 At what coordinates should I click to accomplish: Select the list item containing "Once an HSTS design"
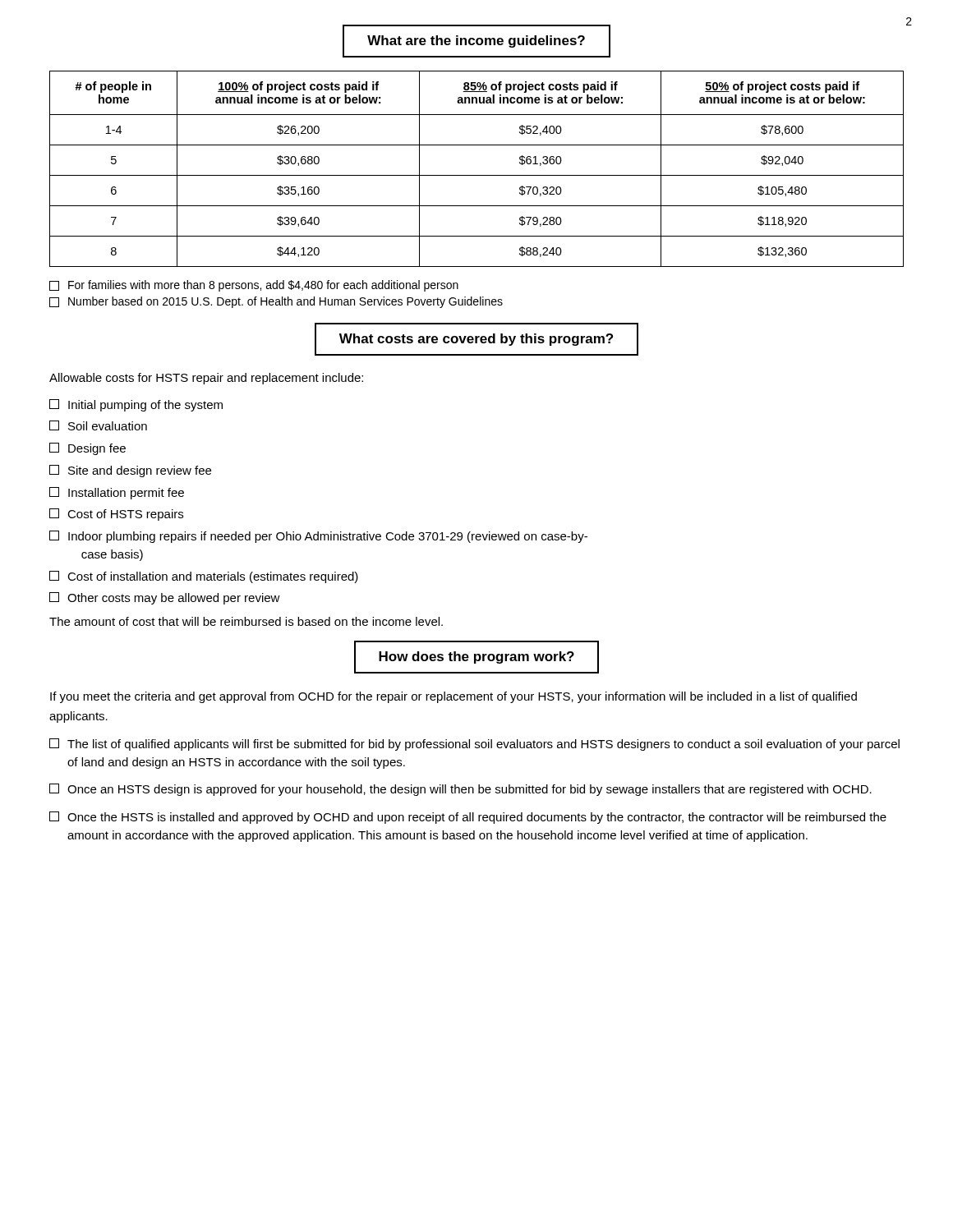click(x=476, y=789)
